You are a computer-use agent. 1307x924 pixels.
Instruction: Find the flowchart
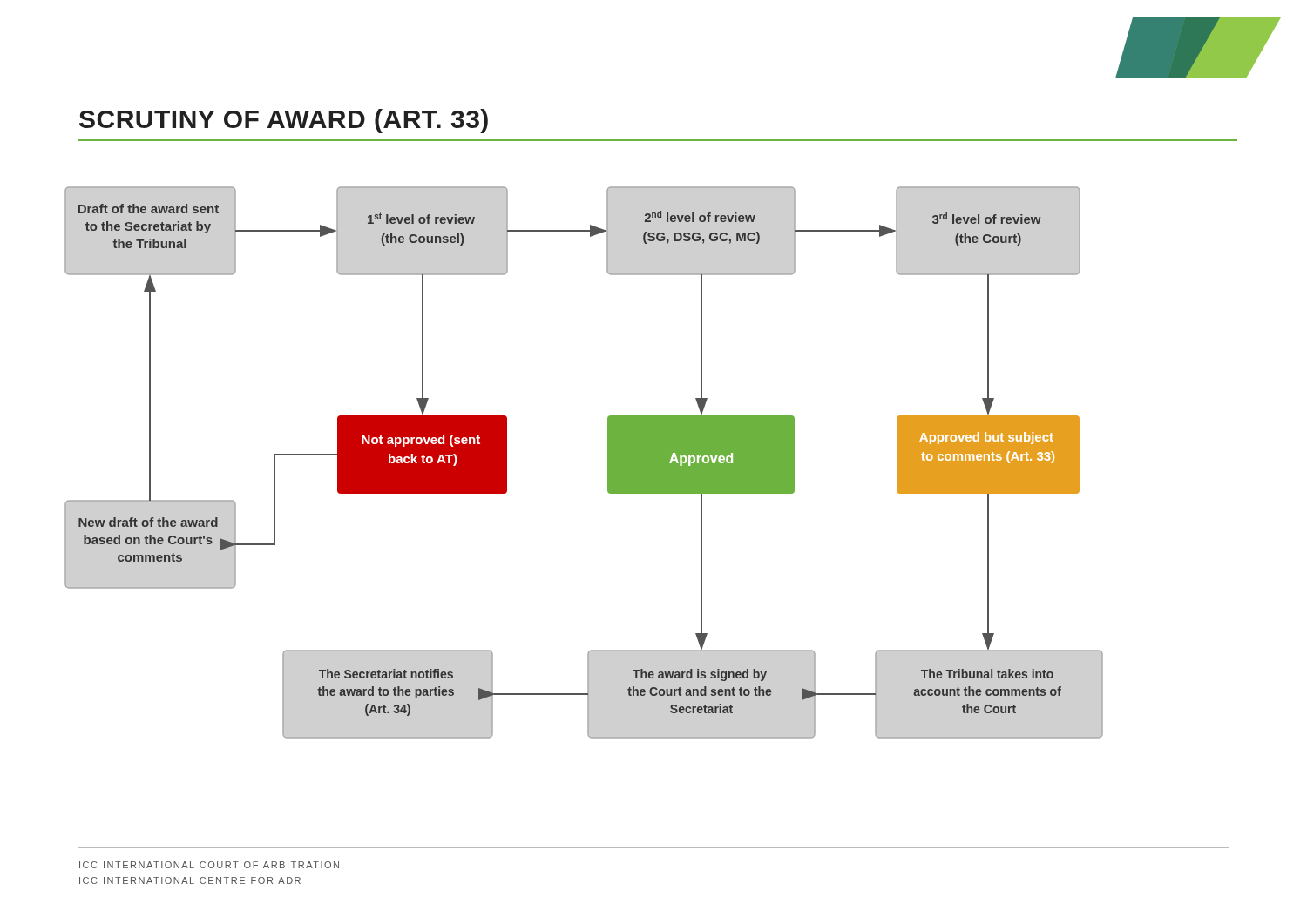point(654,475)
